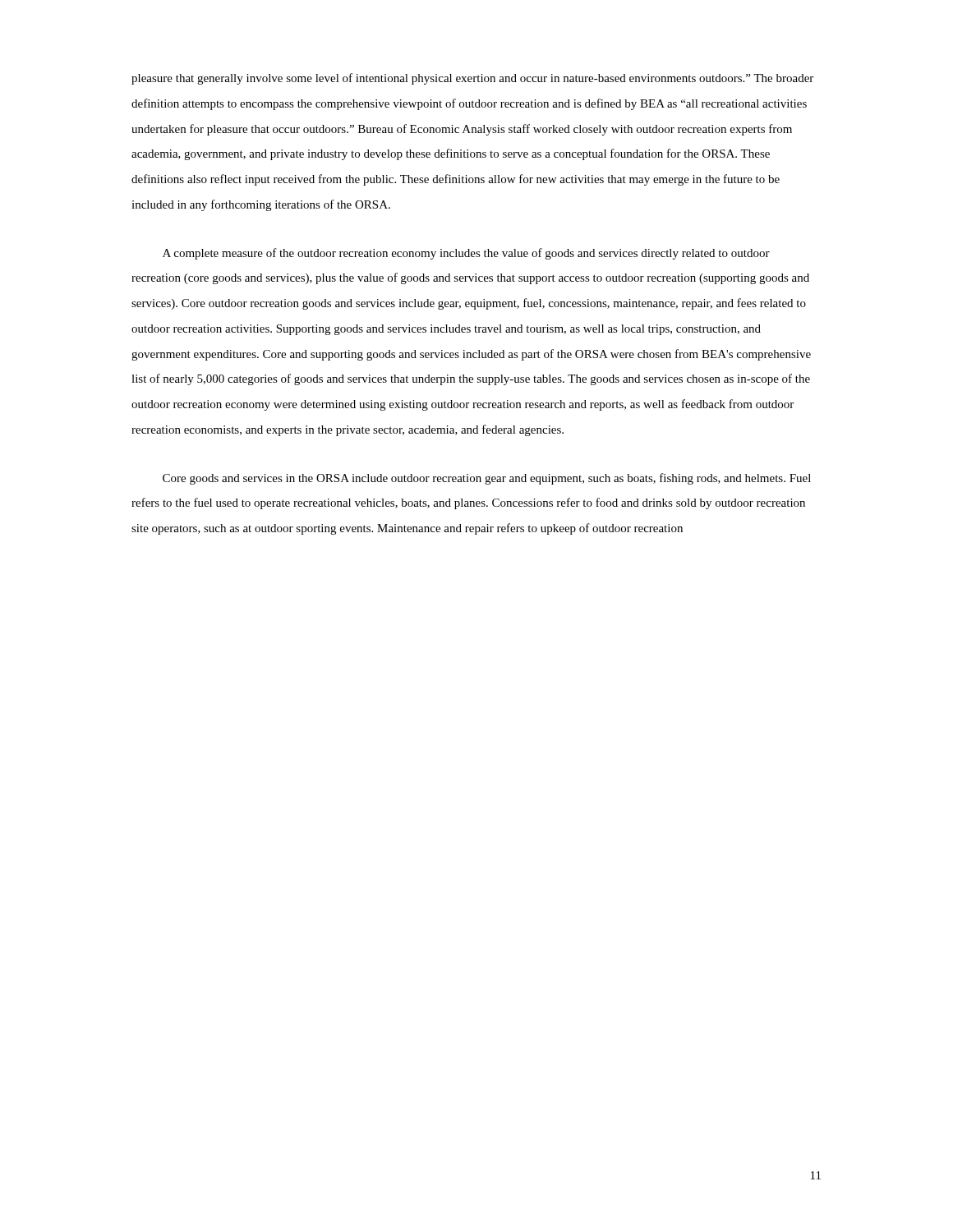Click the passage that begins "pleasure that generally involve some"
This screenshot has width=953, height=1232.
[472, 141]
